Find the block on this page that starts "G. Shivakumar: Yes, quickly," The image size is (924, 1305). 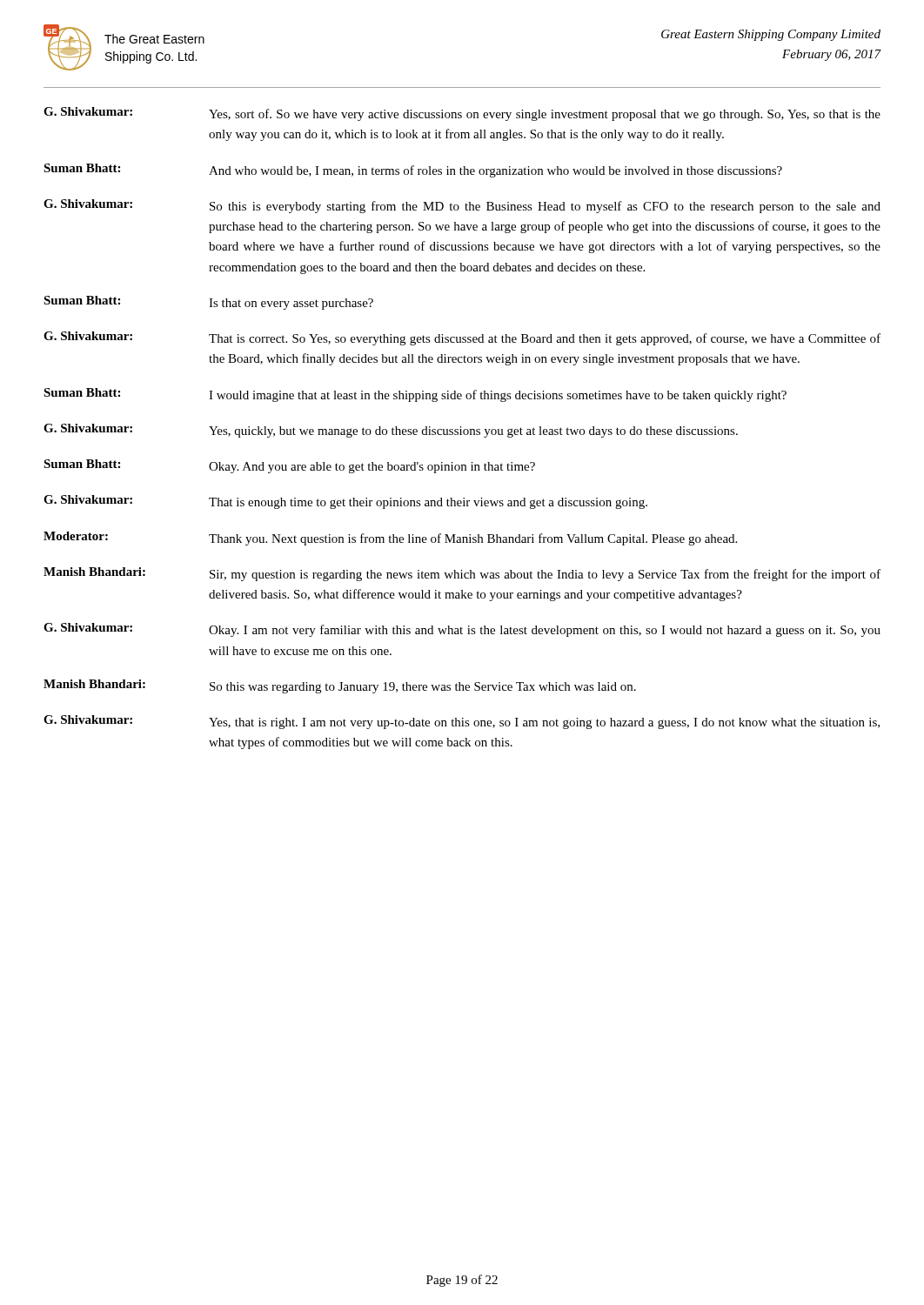click(462, 431)
